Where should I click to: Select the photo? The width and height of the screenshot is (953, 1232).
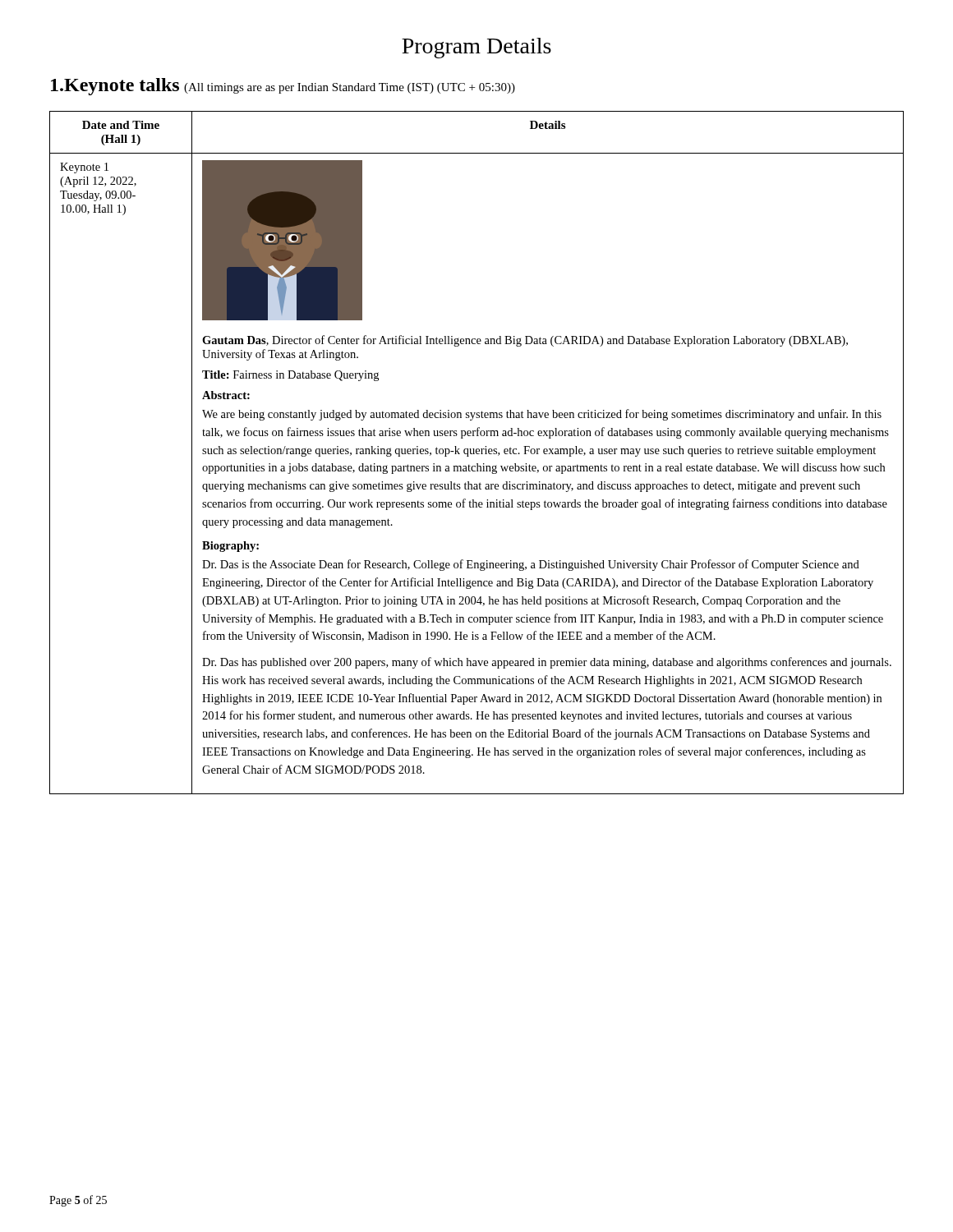coord(282,242)
